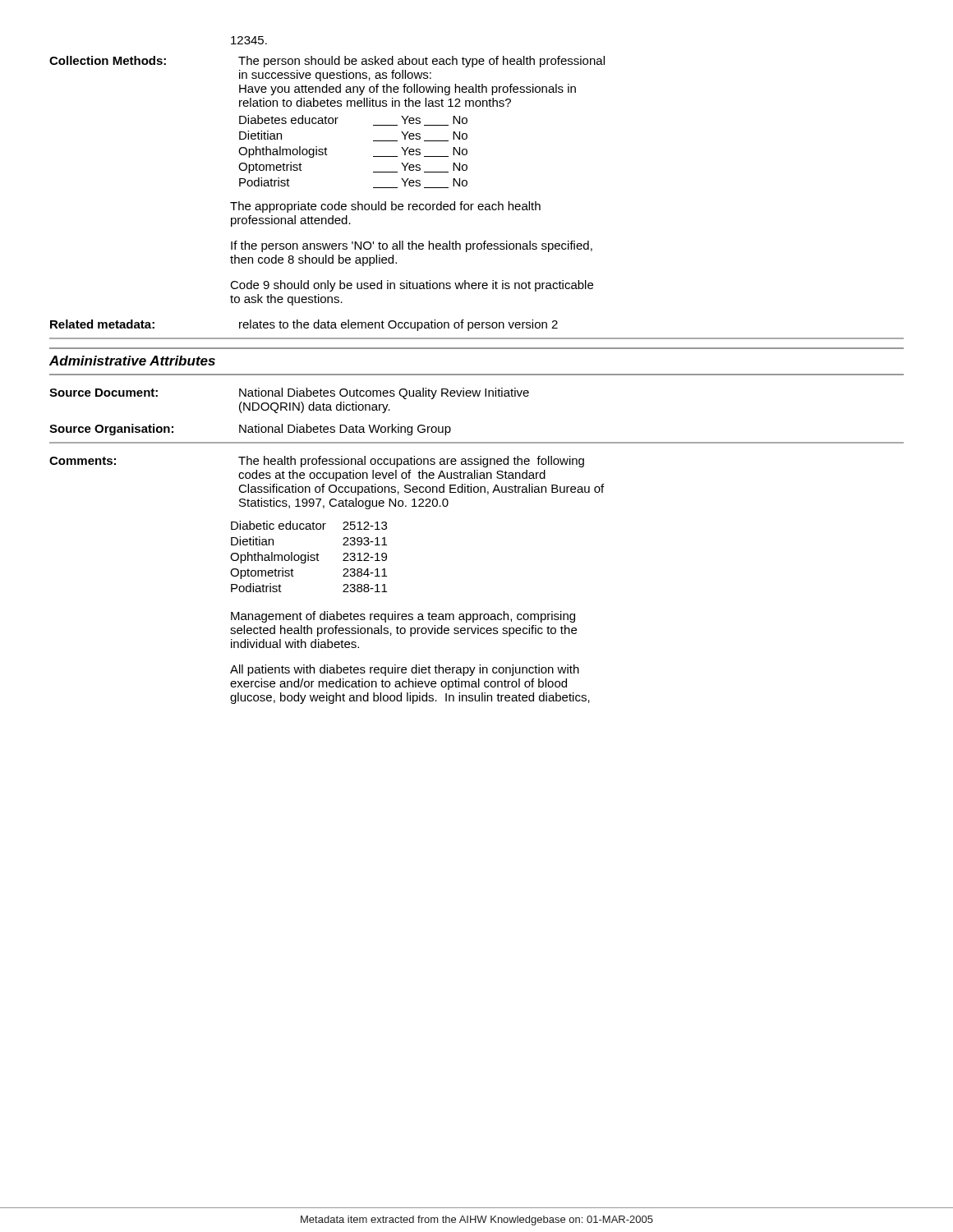The width and height of the screenshot is (953, 1232).
Task: Where is the passage that starts "Code 9 should only be"?
Action: coord(412,292)
